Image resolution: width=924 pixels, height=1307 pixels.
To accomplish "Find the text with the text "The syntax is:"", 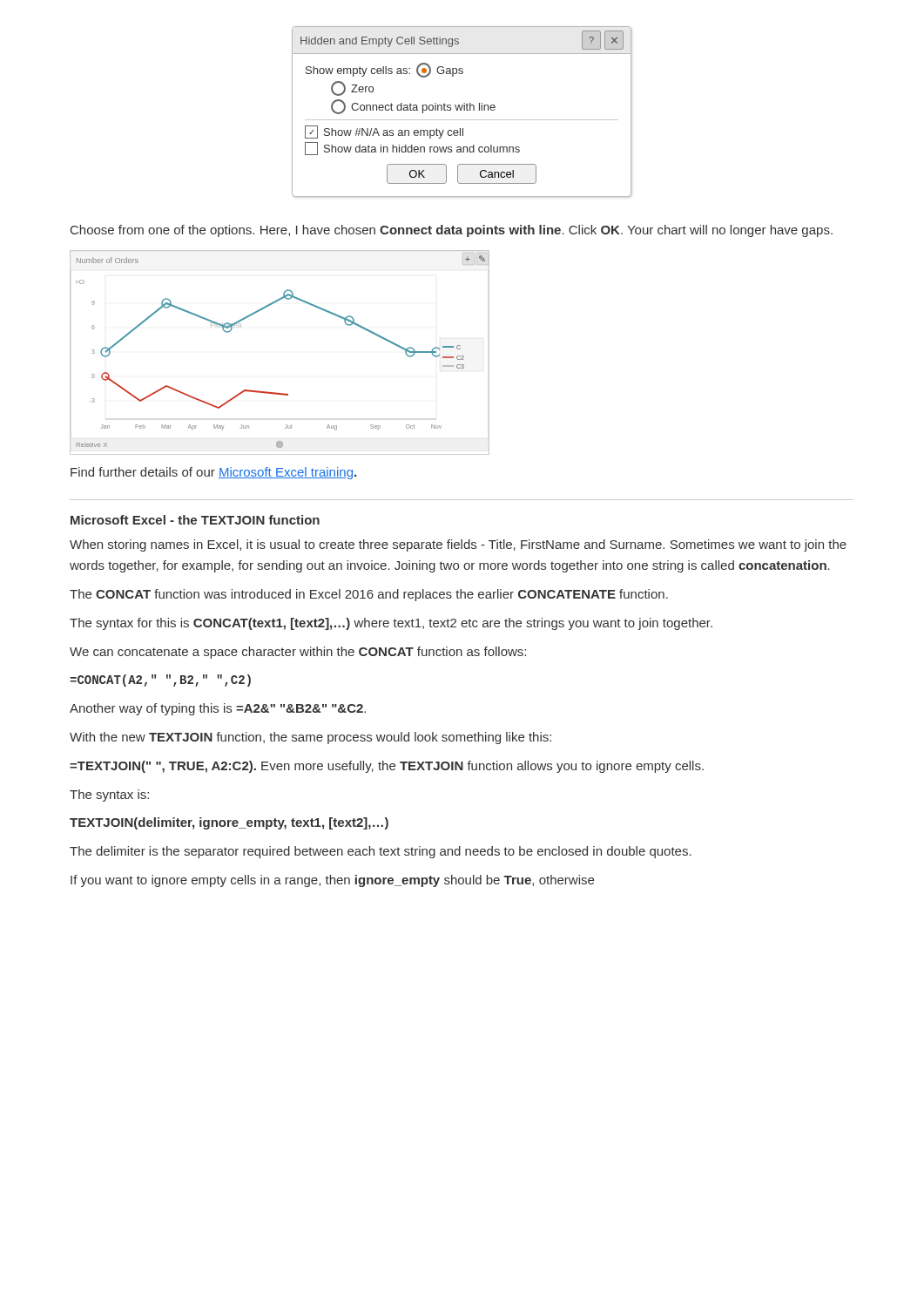I will pyautogui.click(x=110, y=794).
